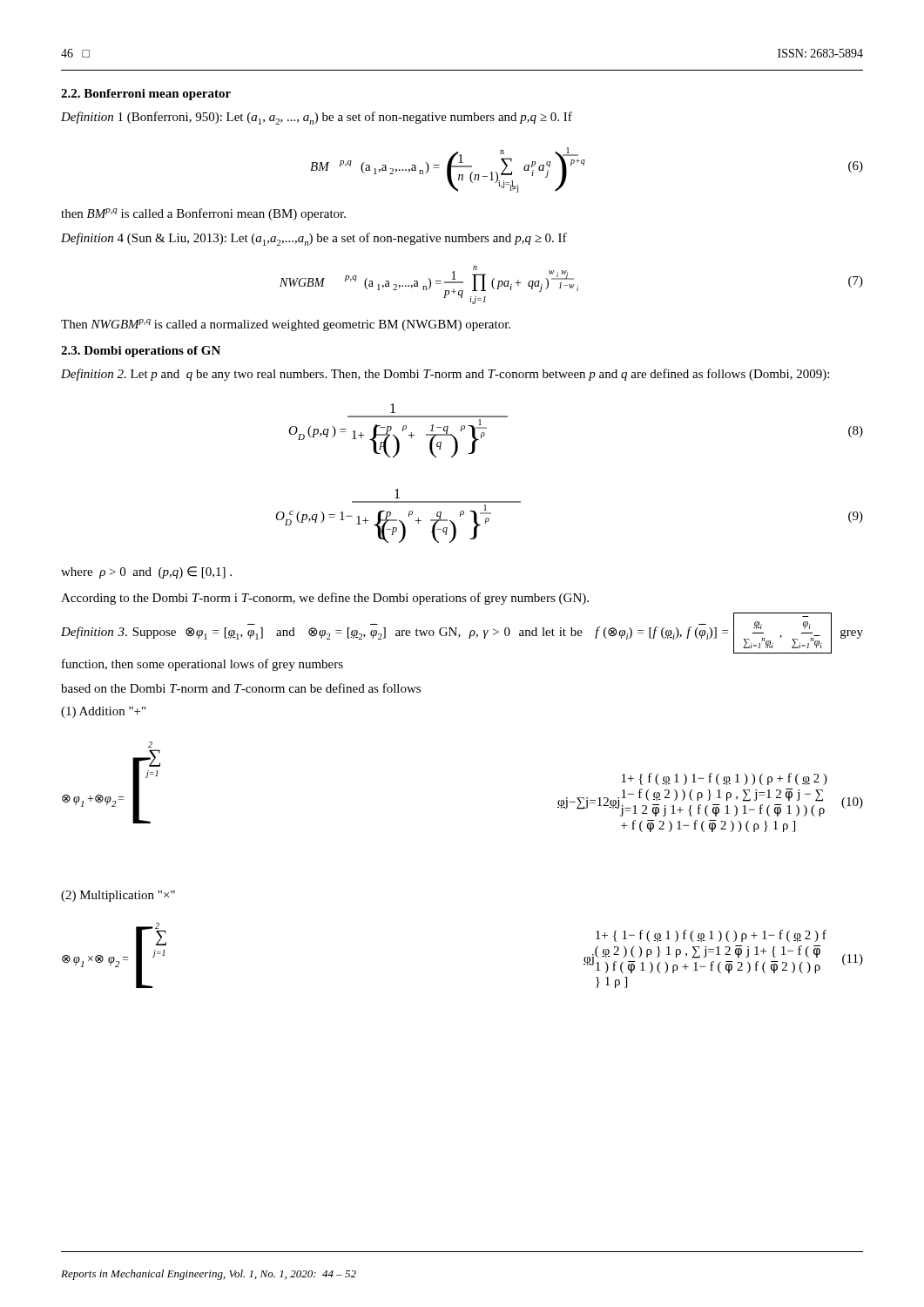This screenshot has width=924, height=1307.
Task: Point to the block beginning "Definition 3. Suppose ⊗φ1 = [φ1,"
Action: tap(462, 642)
